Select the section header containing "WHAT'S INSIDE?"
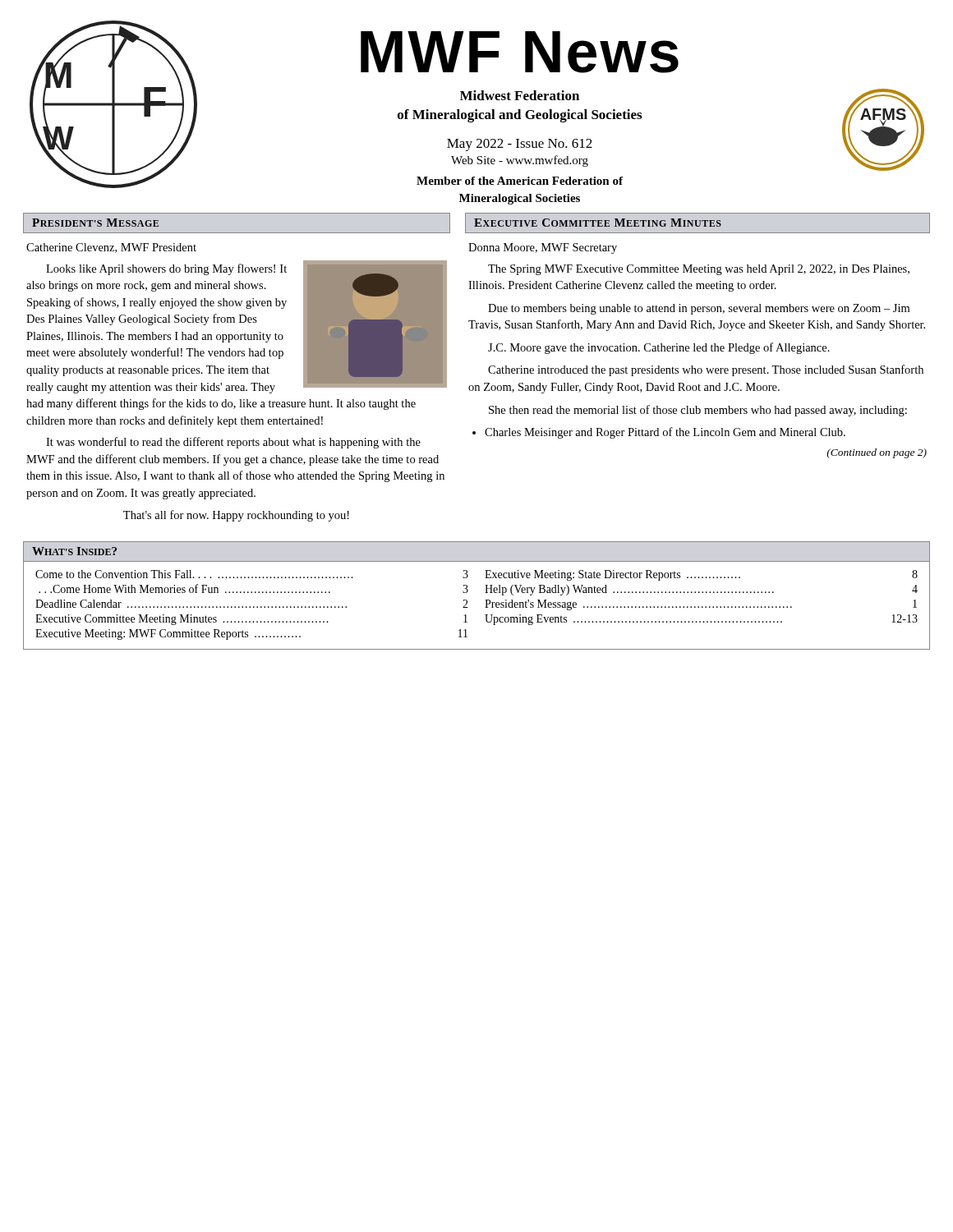The image size is (953, 1232). click(x=75, y=551)
